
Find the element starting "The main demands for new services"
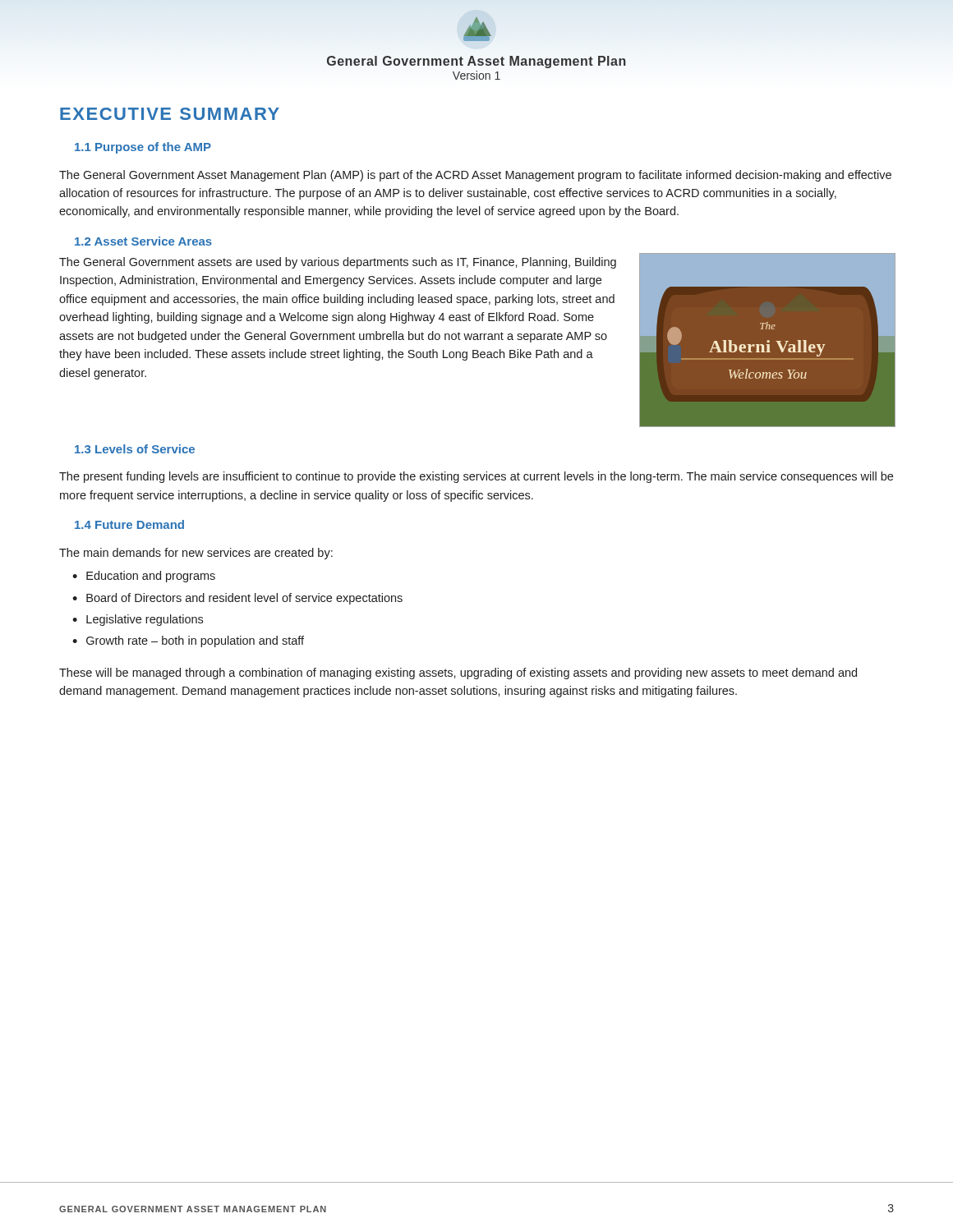tap(196, 554)
